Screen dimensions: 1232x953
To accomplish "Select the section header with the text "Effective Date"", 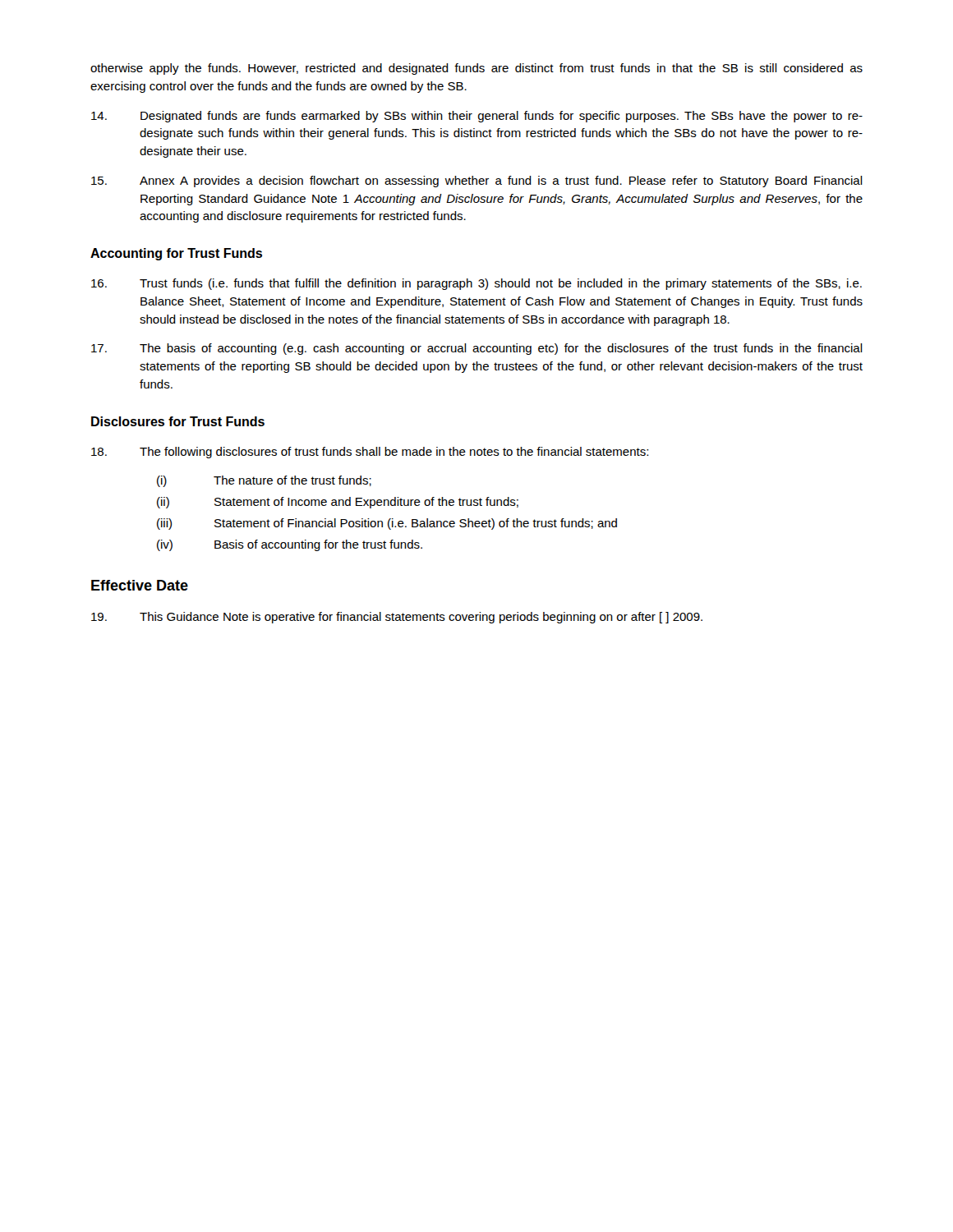I will pos(139,586).
